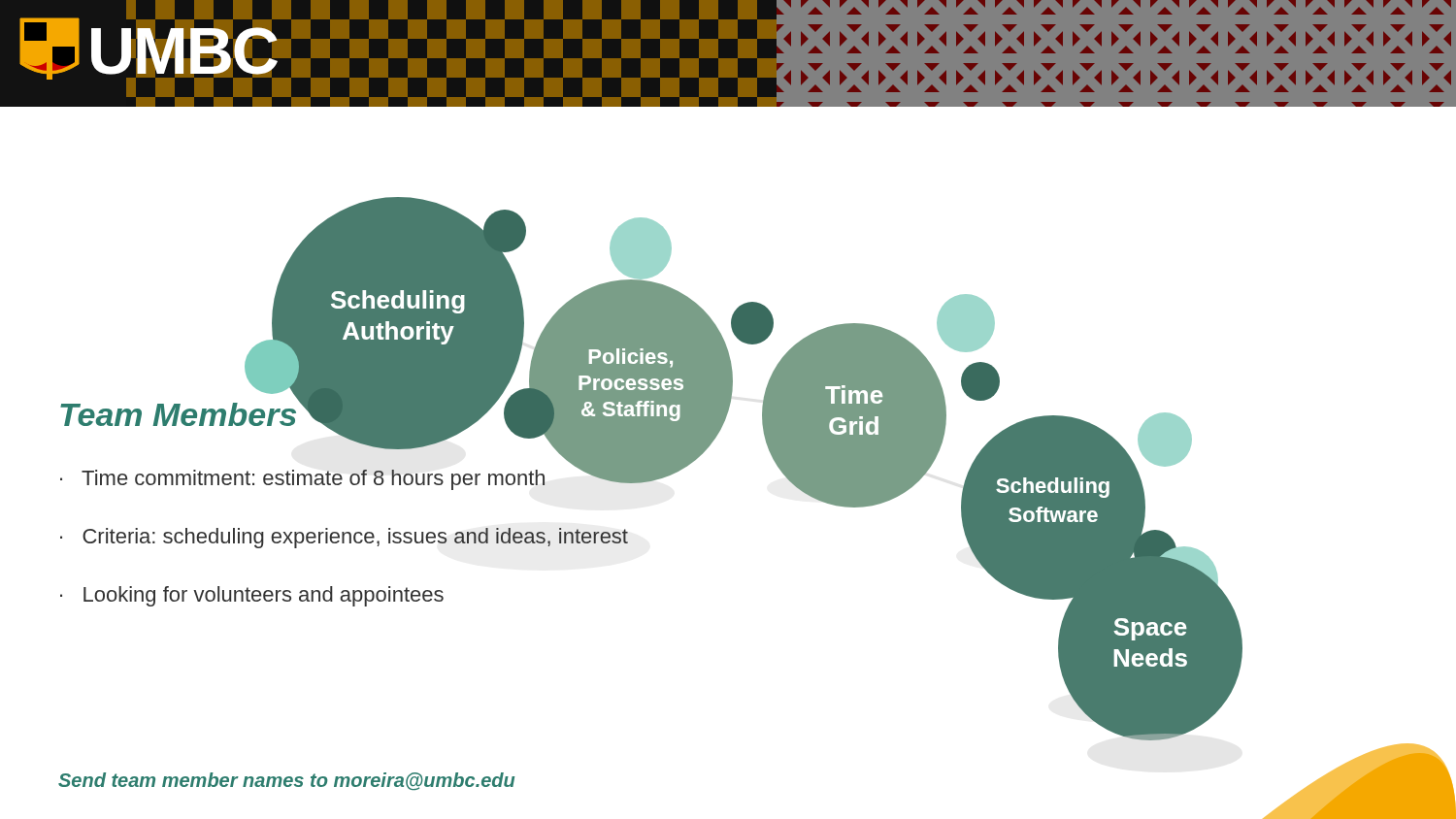The height and width of the screenshot is (819, 1456).
Task: Click on the infographic
Action: (728, 462)
